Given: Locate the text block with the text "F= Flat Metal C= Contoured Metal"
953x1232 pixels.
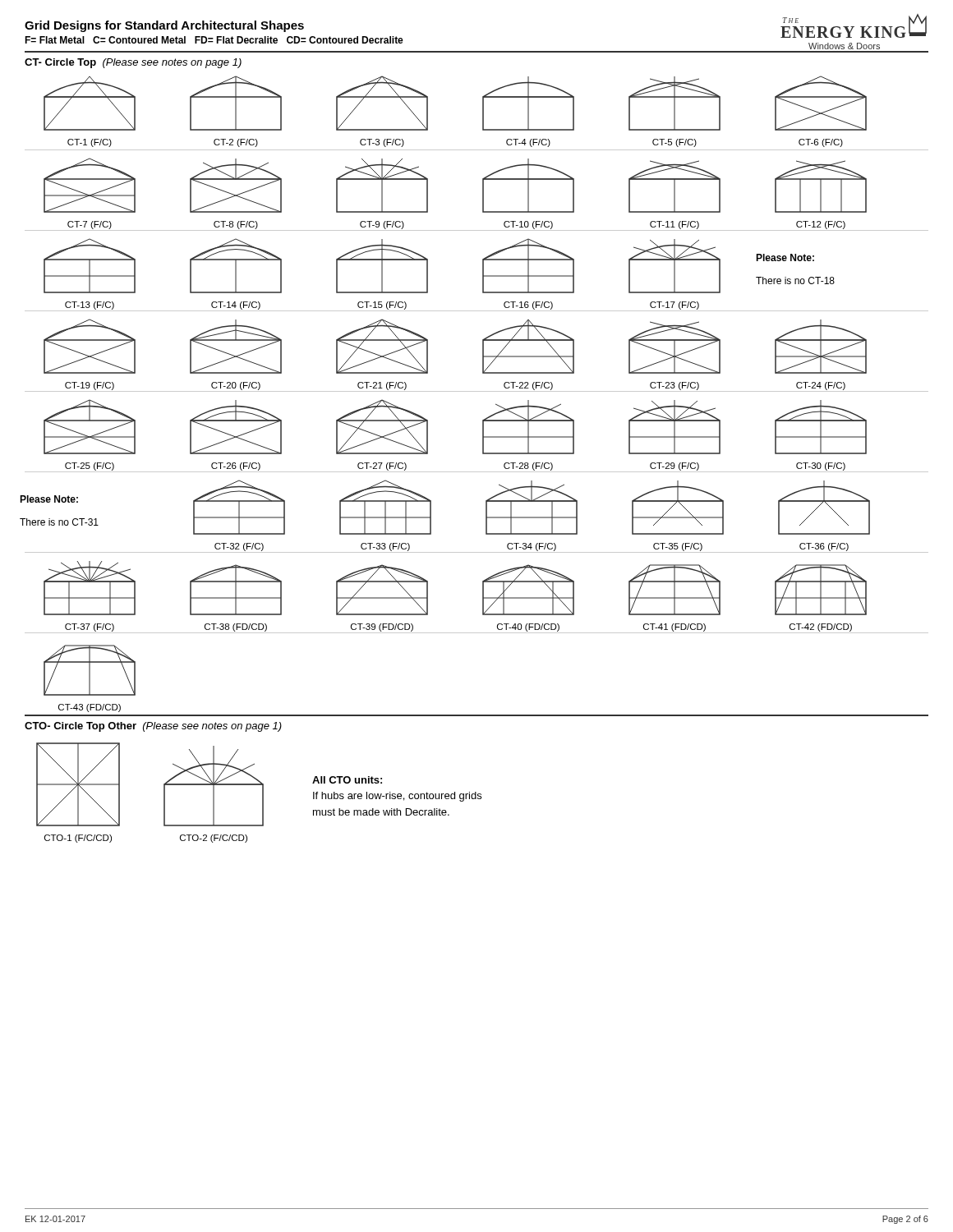Looking at the screenshot, I should [x=214, y=40].
